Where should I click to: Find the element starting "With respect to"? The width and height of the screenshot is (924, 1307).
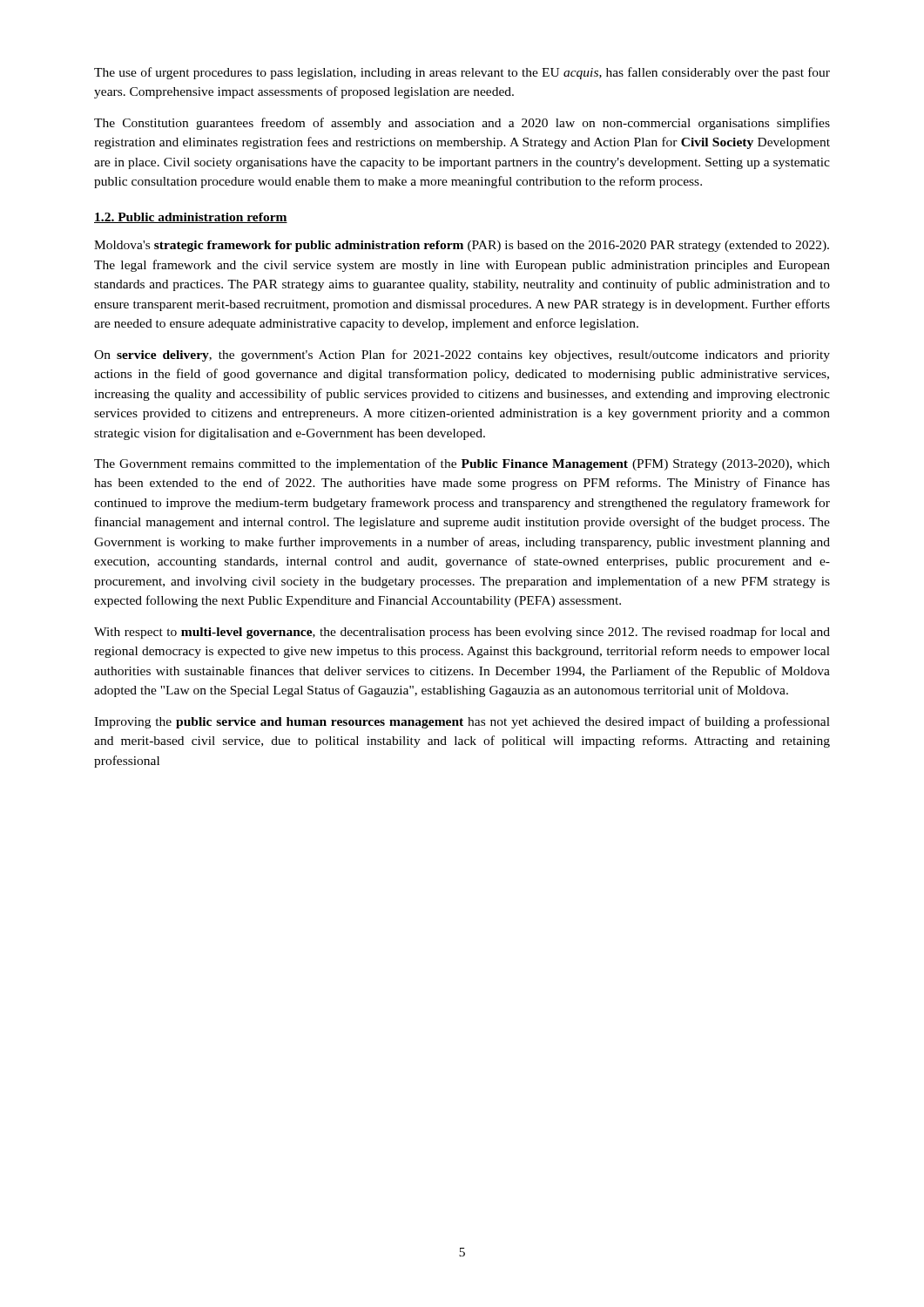click(462, 660)
